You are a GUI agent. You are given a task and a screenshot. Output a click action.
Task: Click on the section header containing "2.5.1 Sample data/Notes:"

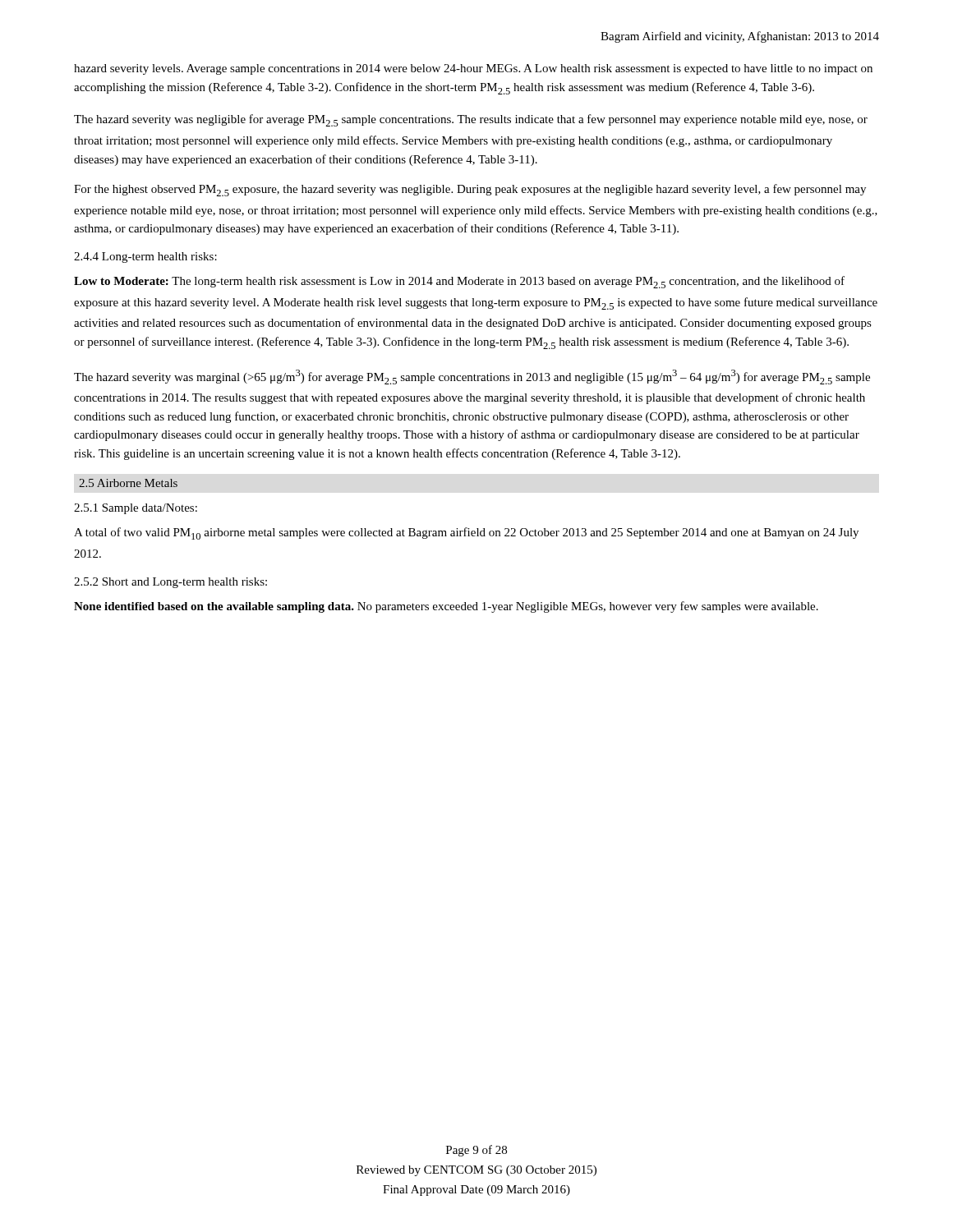[136, 508]
